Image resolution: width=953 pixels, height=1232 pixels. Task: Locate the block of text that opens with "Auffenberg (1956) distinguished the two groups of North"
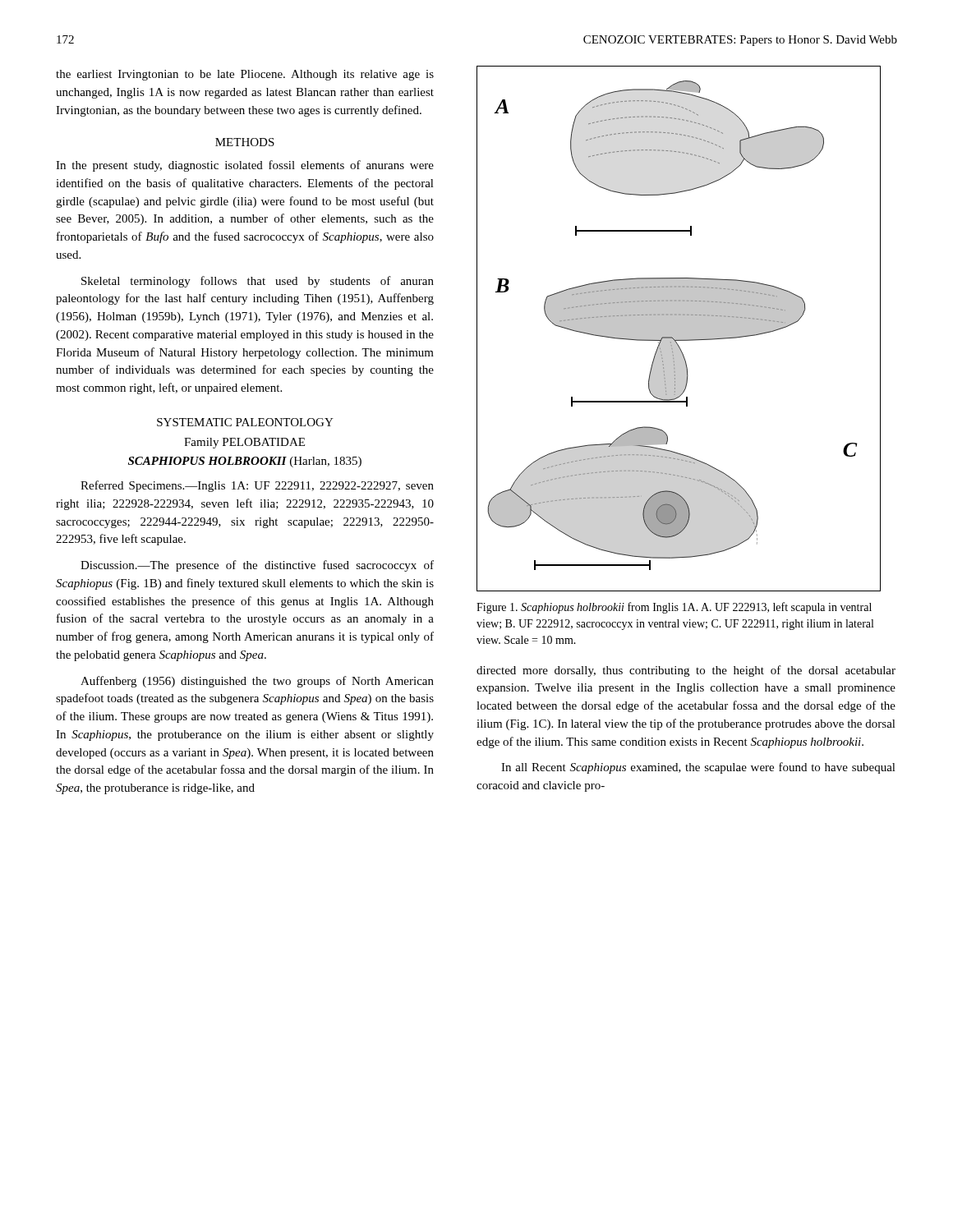click(245, 735)
